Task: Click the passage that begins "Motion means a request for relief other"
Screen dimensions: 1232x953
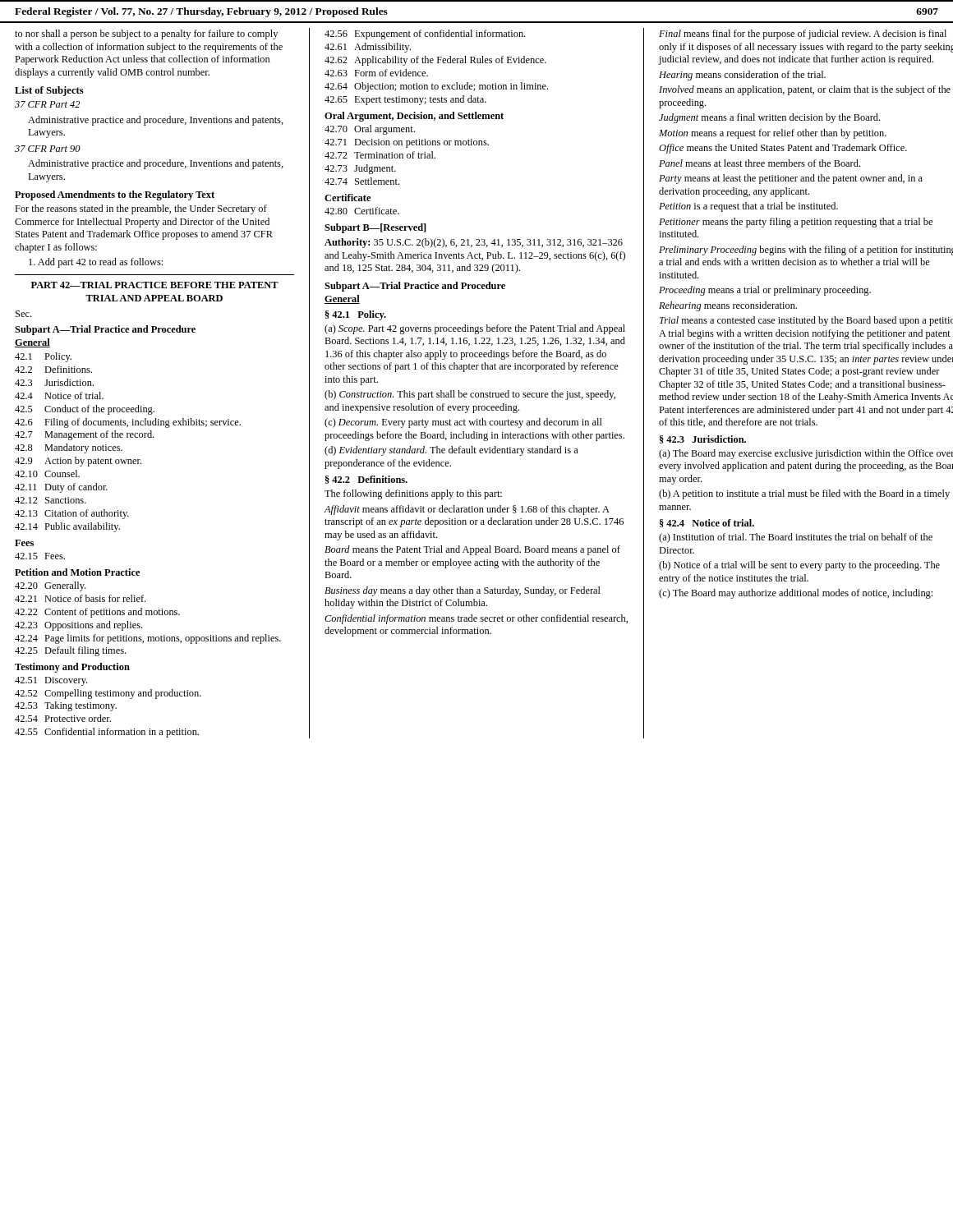Action: point(773,133)
